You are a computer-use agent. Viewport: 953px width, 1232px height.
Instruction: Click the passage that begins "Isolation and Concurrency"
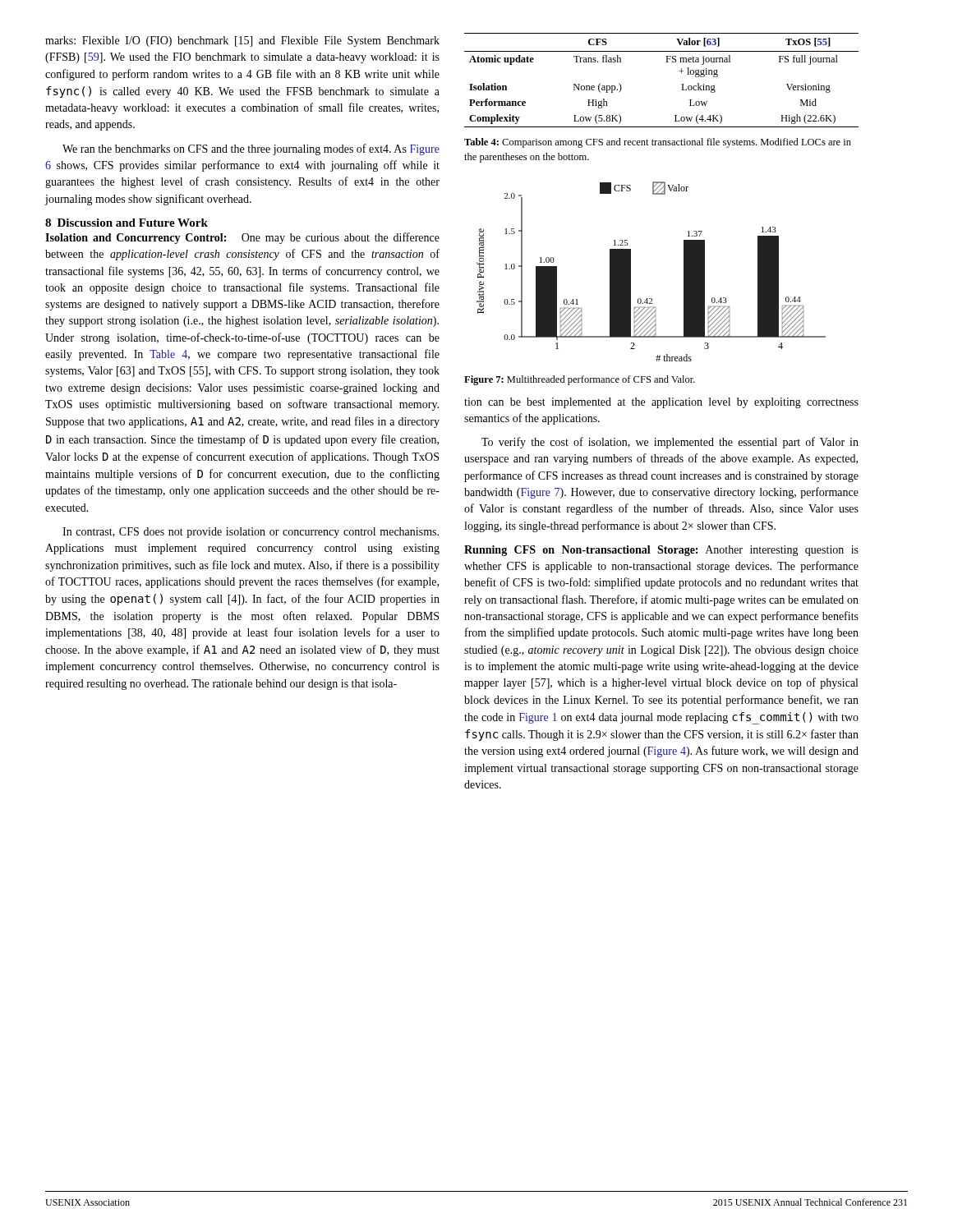click(242, 373)
